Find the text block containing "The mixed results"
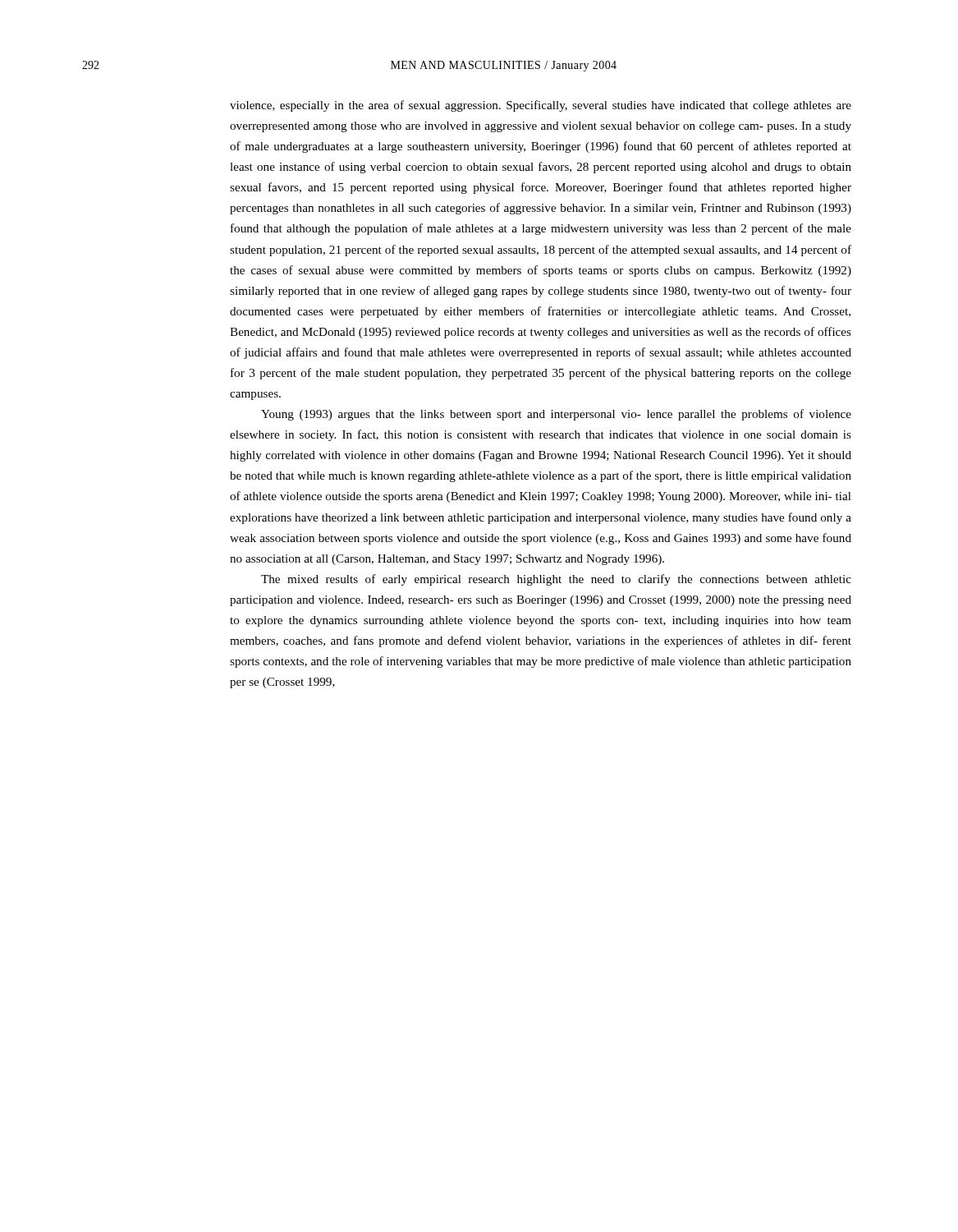958x1232 pixels. point(541,630)
